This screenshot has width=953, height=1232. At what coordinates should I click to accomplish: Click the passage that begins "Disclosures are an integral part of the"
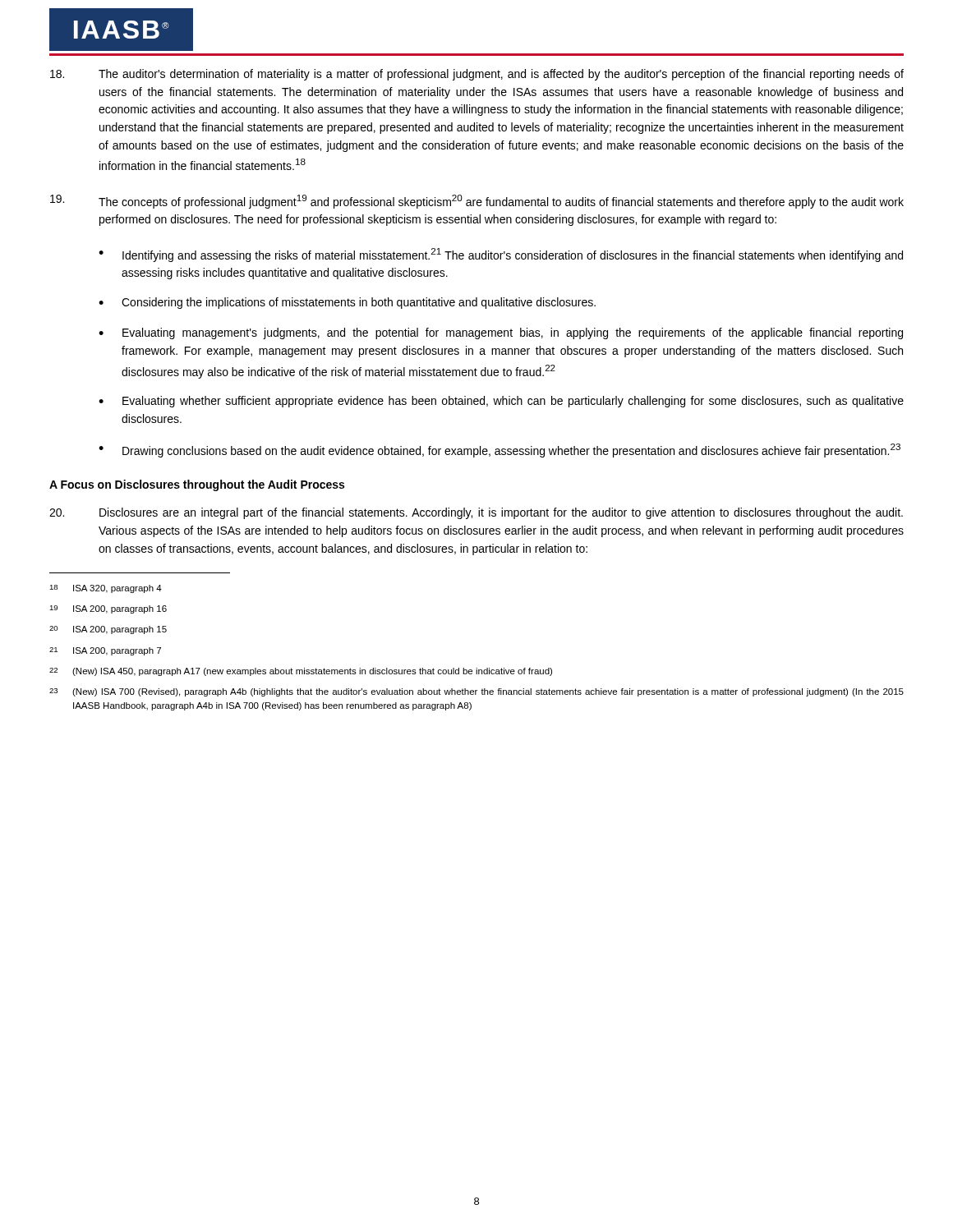pyautogui.click(x=476, y=531)
